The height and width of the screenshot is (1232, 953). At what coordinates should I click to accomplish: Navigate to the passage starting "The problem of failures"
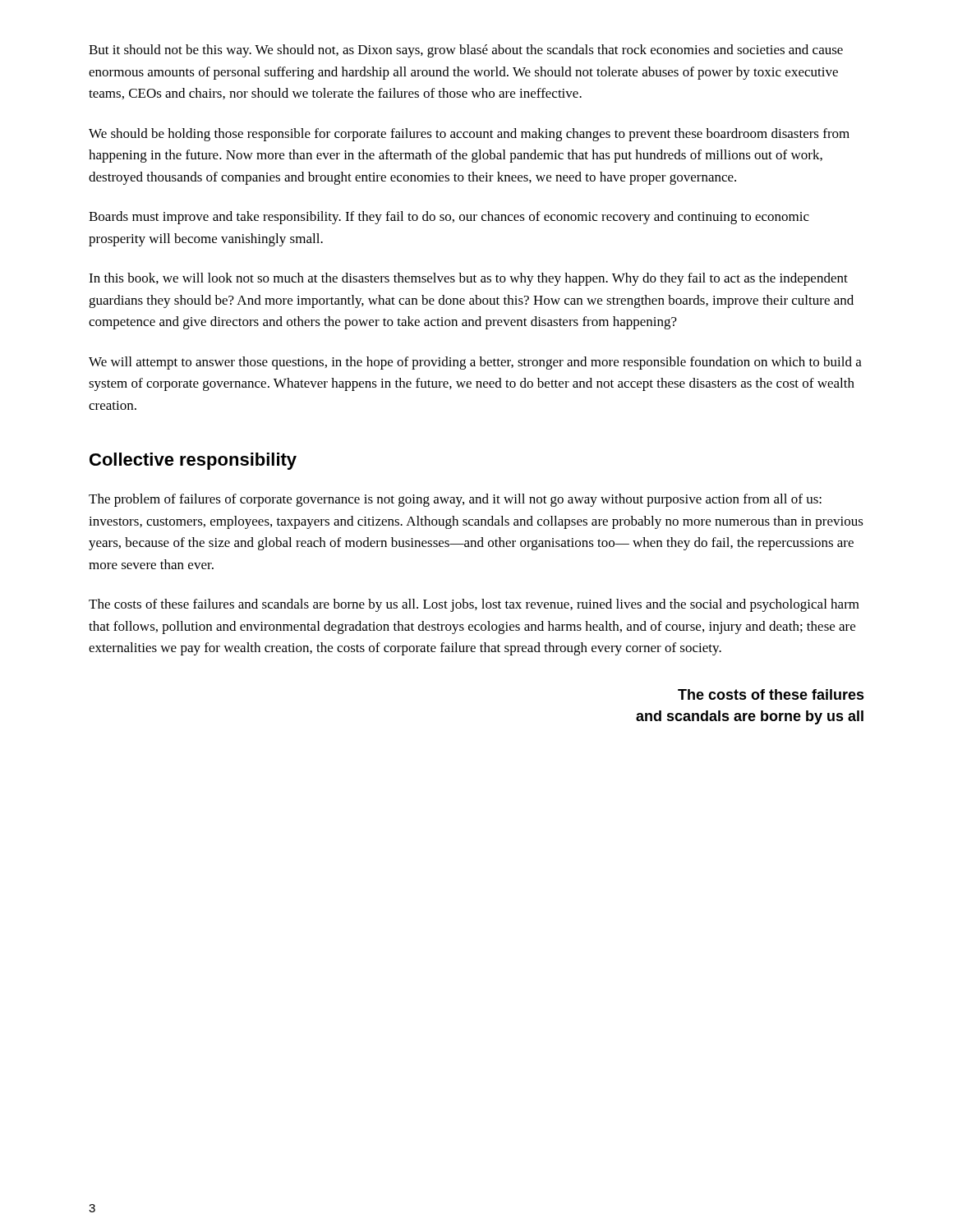point(476,532)
